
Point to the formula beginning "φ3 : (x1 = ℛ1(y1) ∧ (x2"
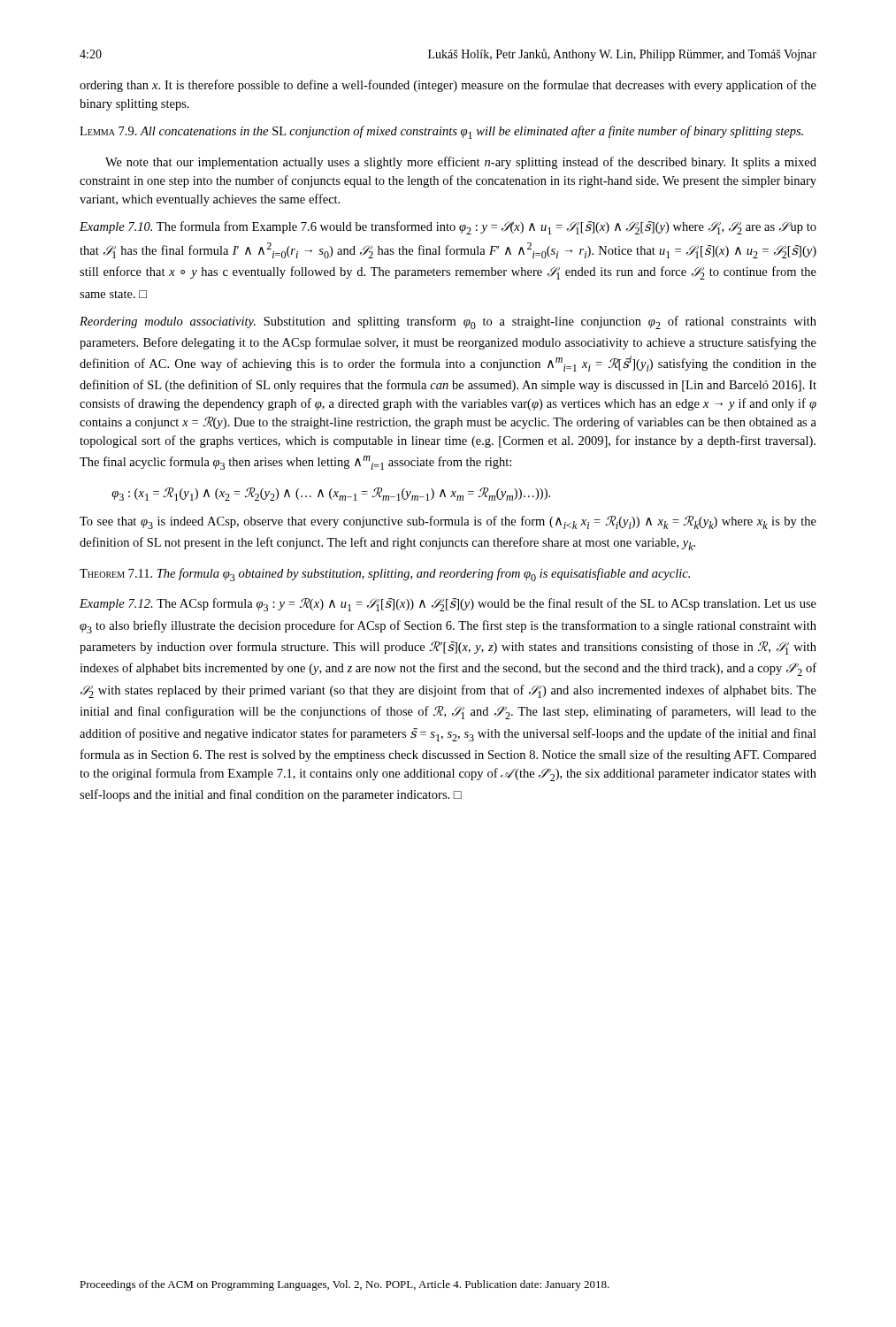click(331, 494)
